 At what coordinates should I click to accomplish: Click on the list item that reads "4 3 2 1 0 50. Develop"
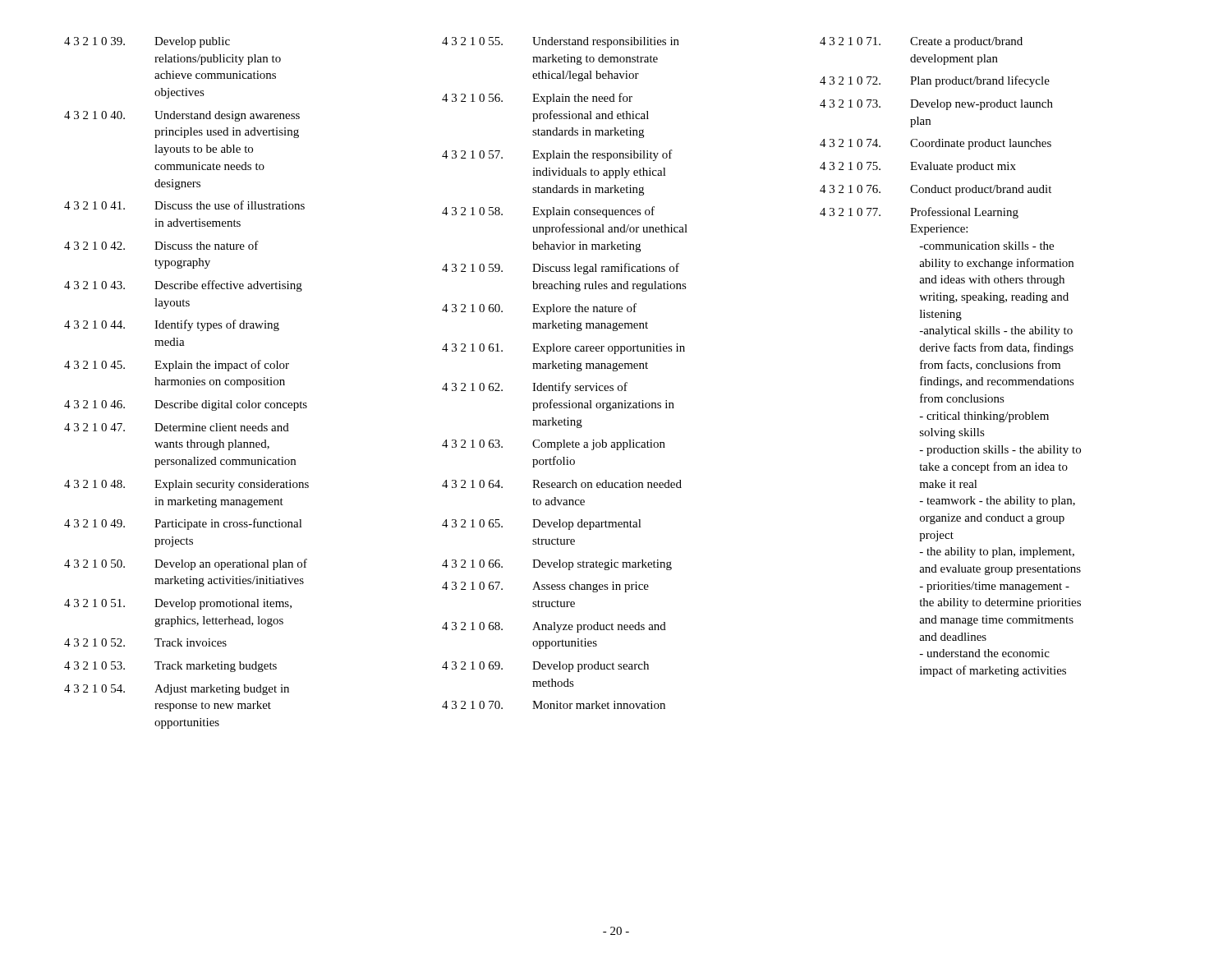(186, 572)
